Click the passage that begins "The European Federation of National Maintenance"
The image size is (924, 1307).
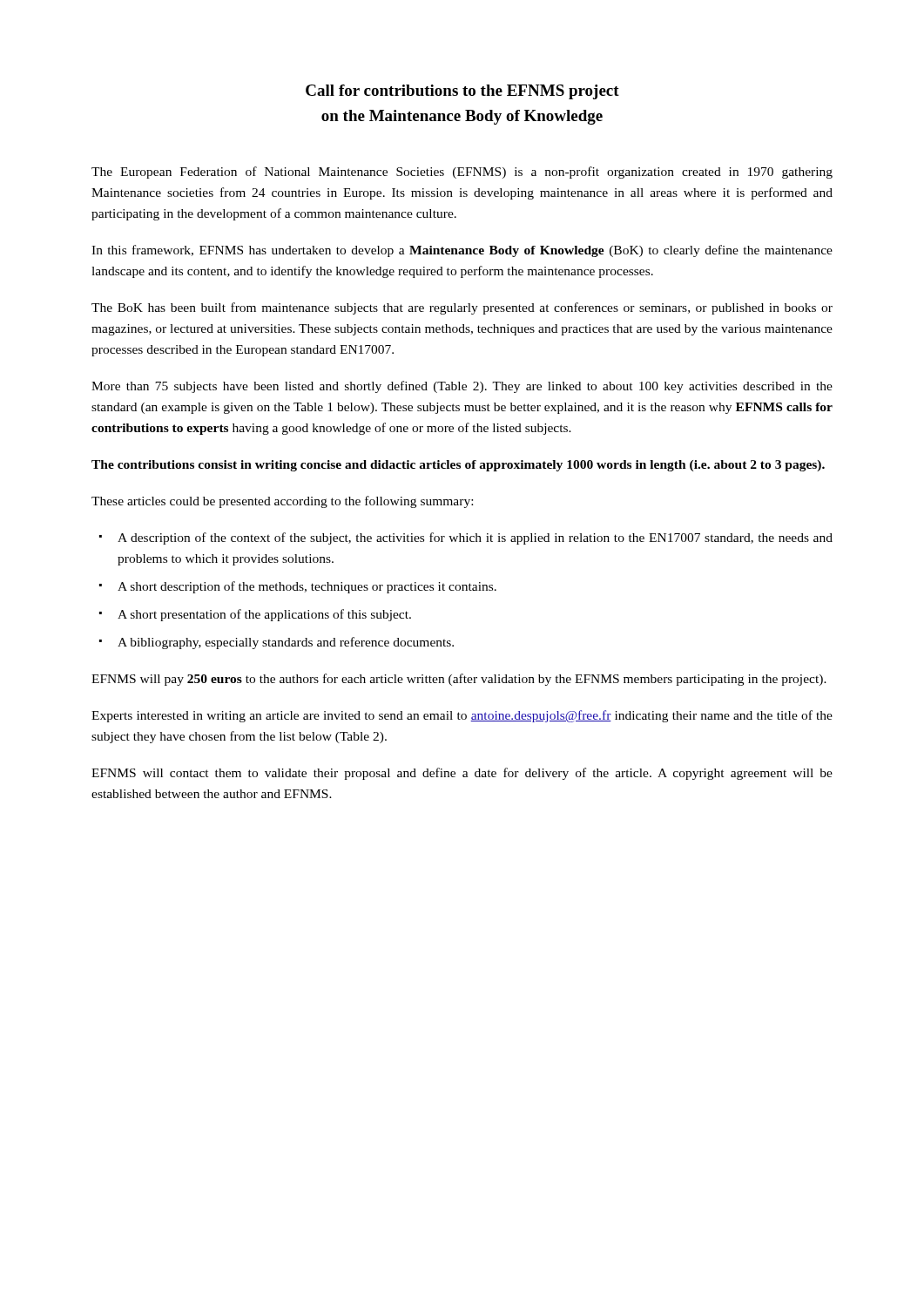pyautogui.click(x=462, y=193)
